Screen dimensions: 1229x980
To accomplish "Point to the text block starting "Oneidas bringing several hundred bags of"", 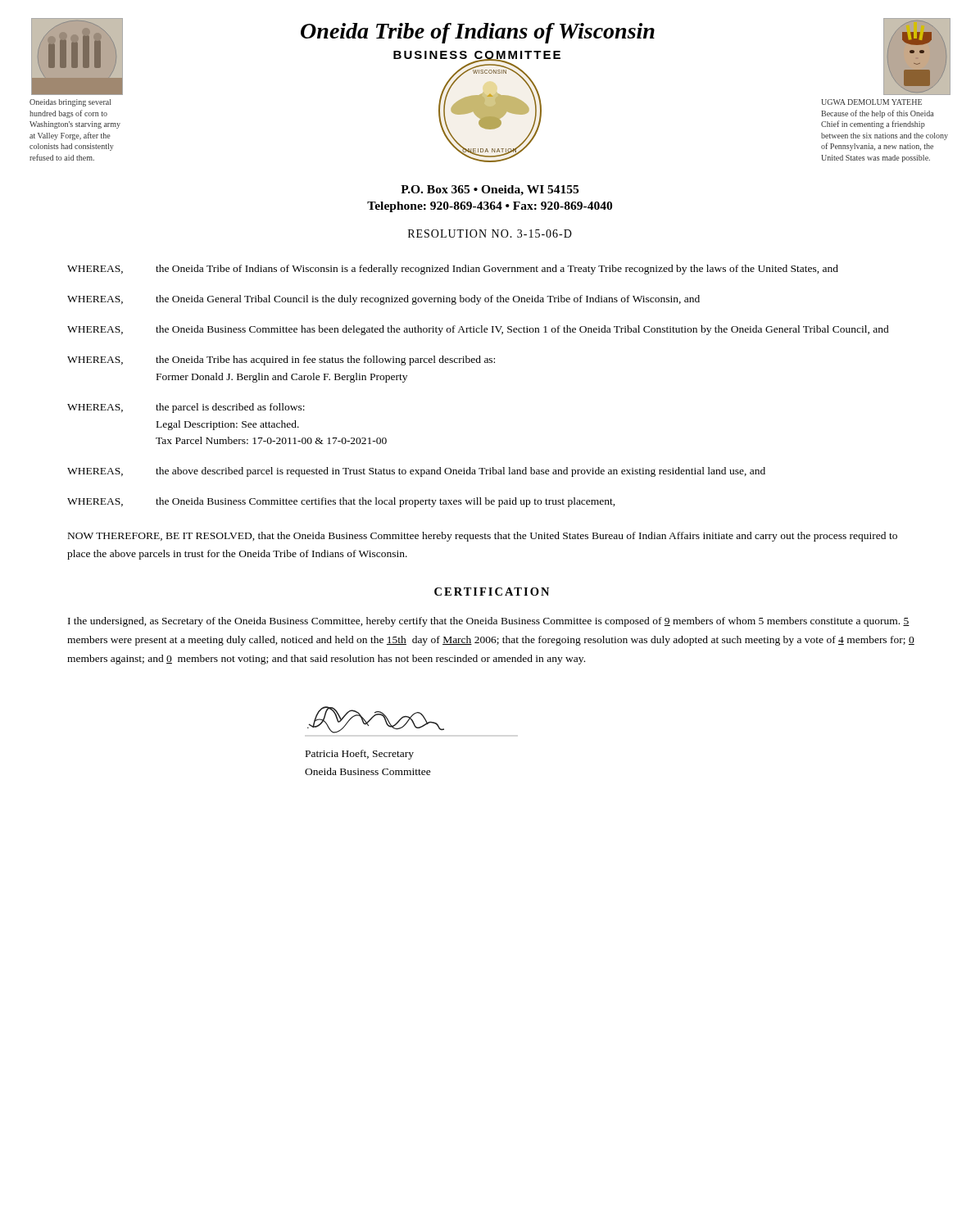I will [x=75, y=130].
